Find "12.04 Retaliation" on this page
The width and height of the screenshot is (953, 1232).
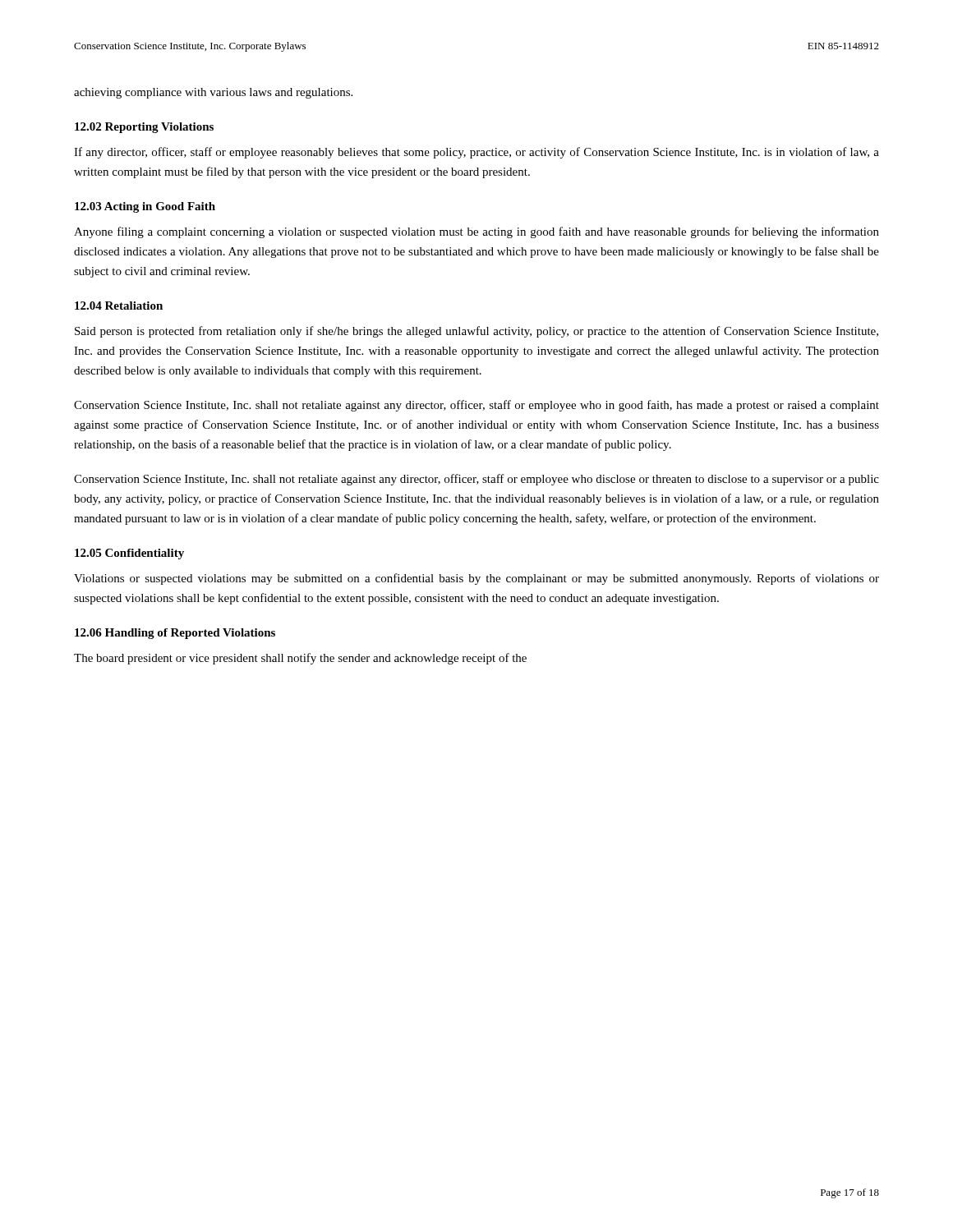click(118, 306)
